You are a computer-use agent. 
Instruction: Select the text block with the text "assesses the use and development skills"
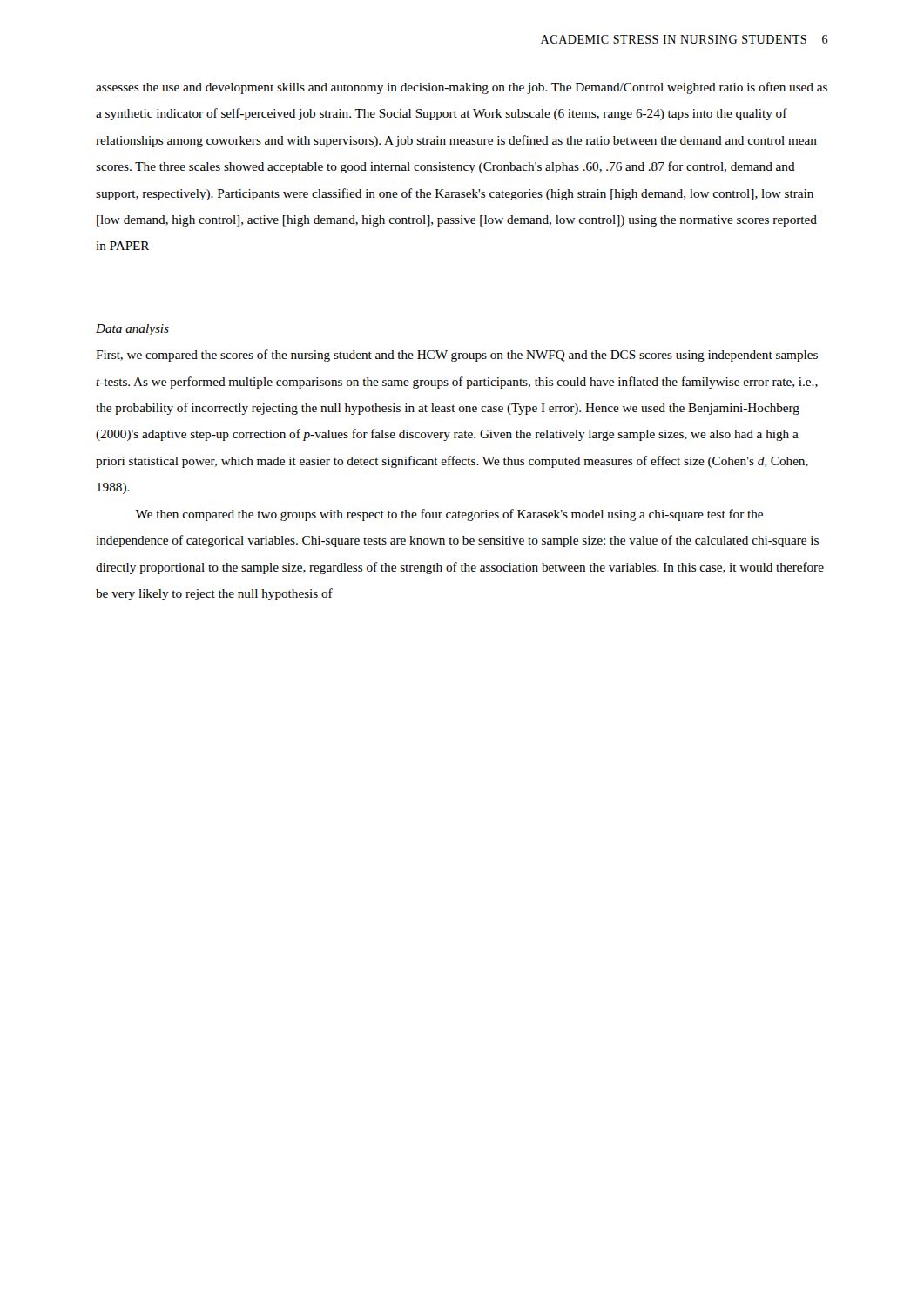462,166
